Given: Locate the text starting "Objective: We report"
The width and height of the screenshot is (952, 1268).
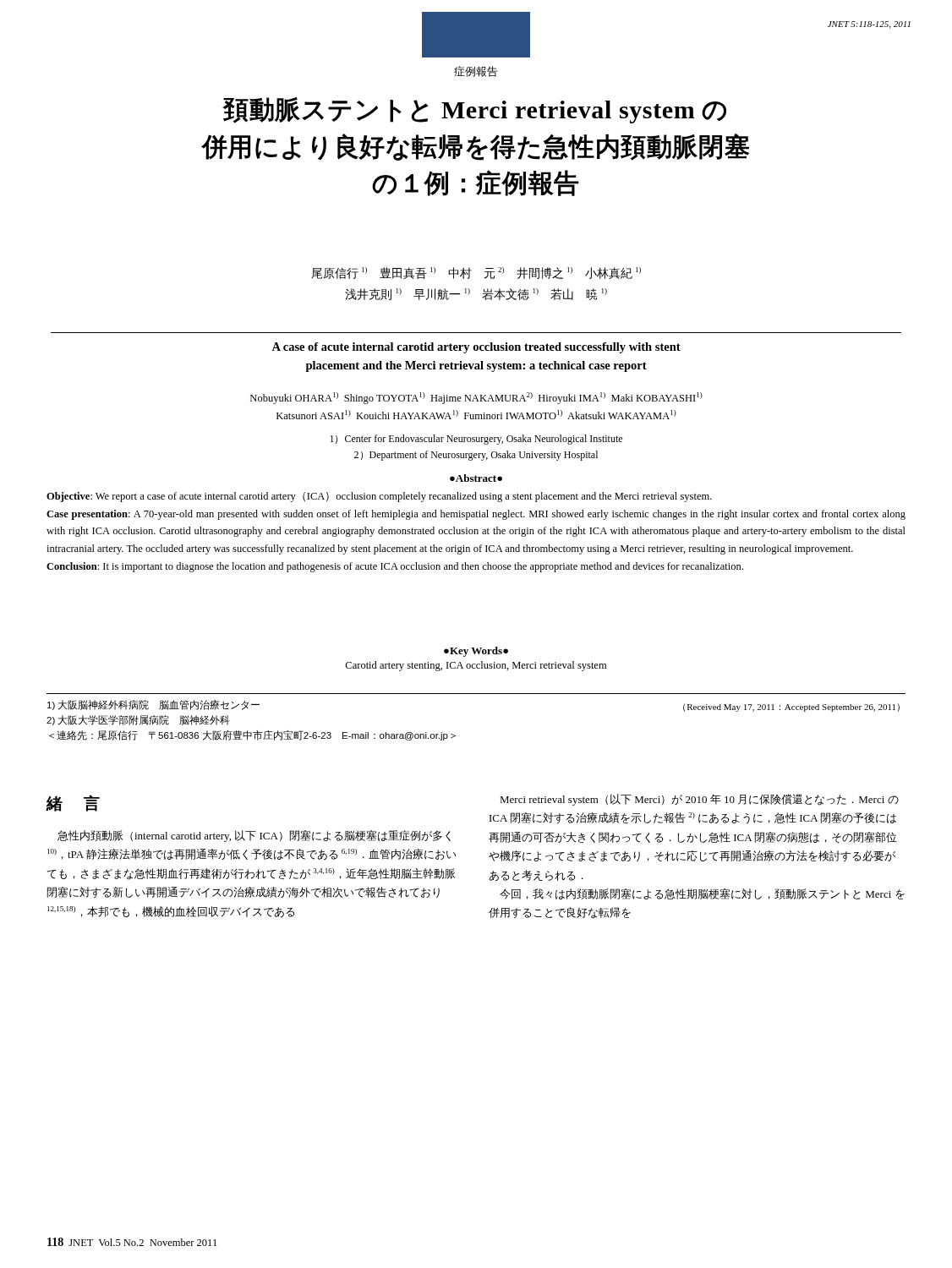Looking at the screenshot, I should coord(476,531).
